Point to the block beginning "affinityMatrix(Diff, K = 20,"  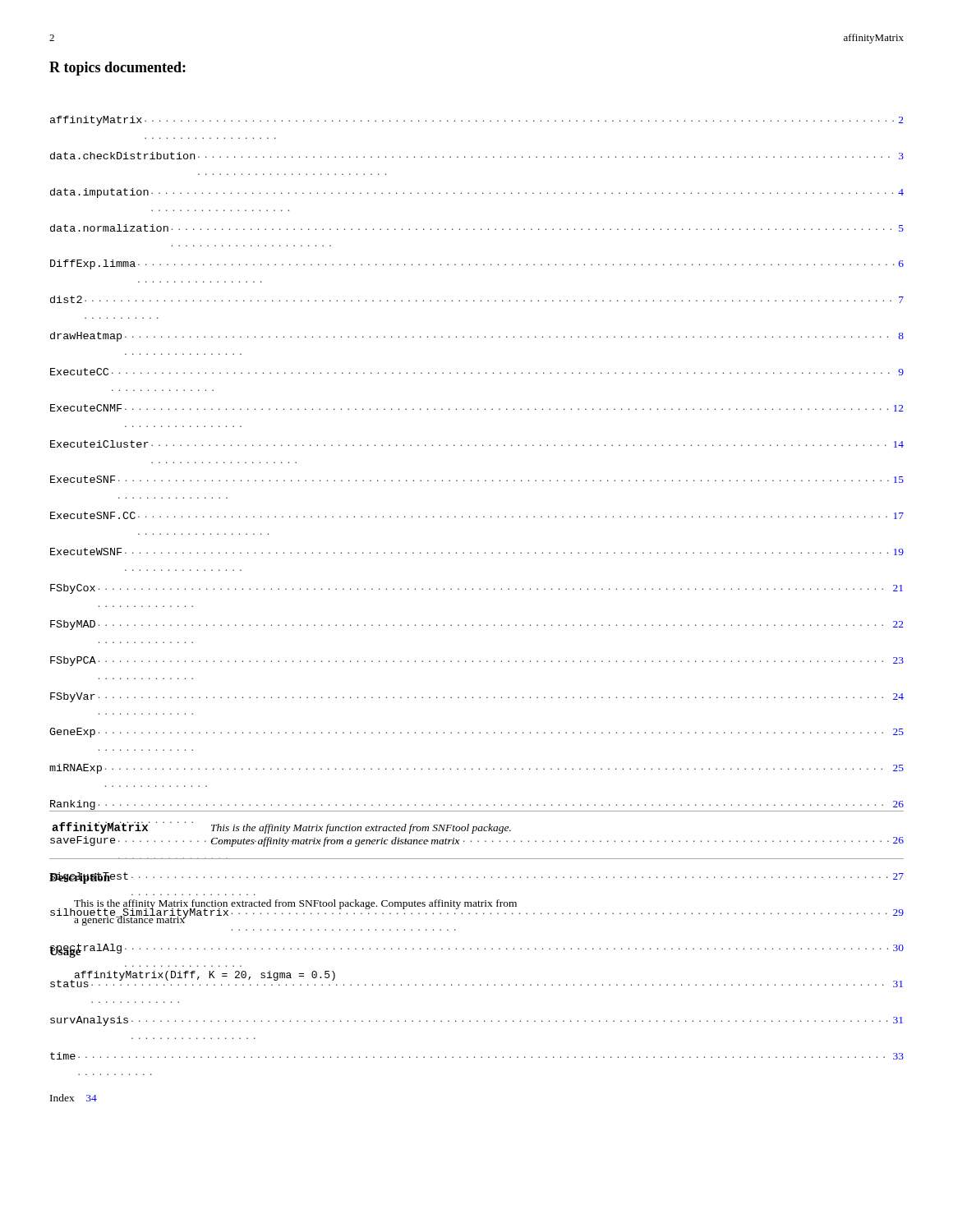tap(205, 975)
